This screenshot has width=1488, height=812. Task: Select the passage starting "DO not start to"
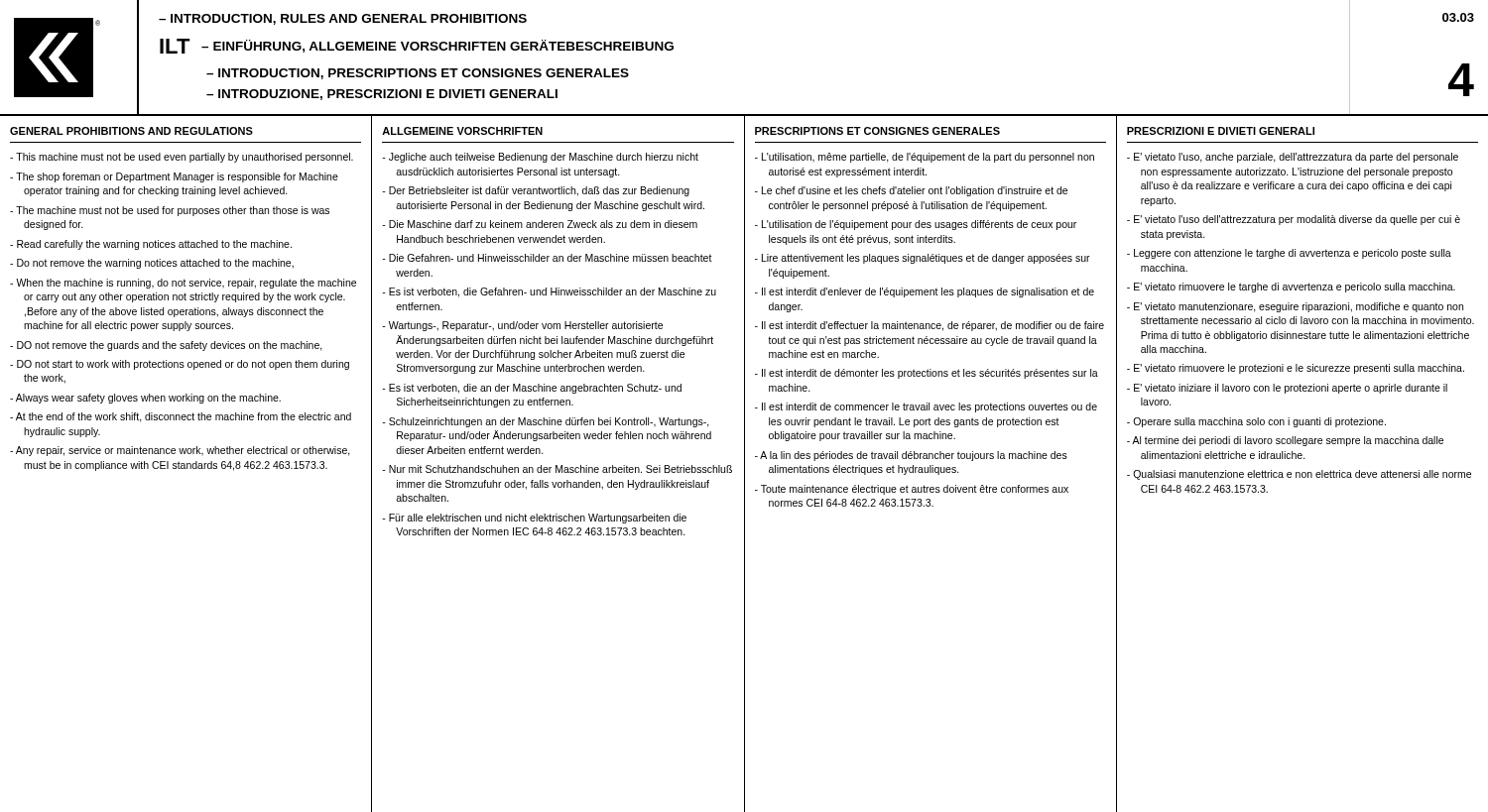pos(183,371)
